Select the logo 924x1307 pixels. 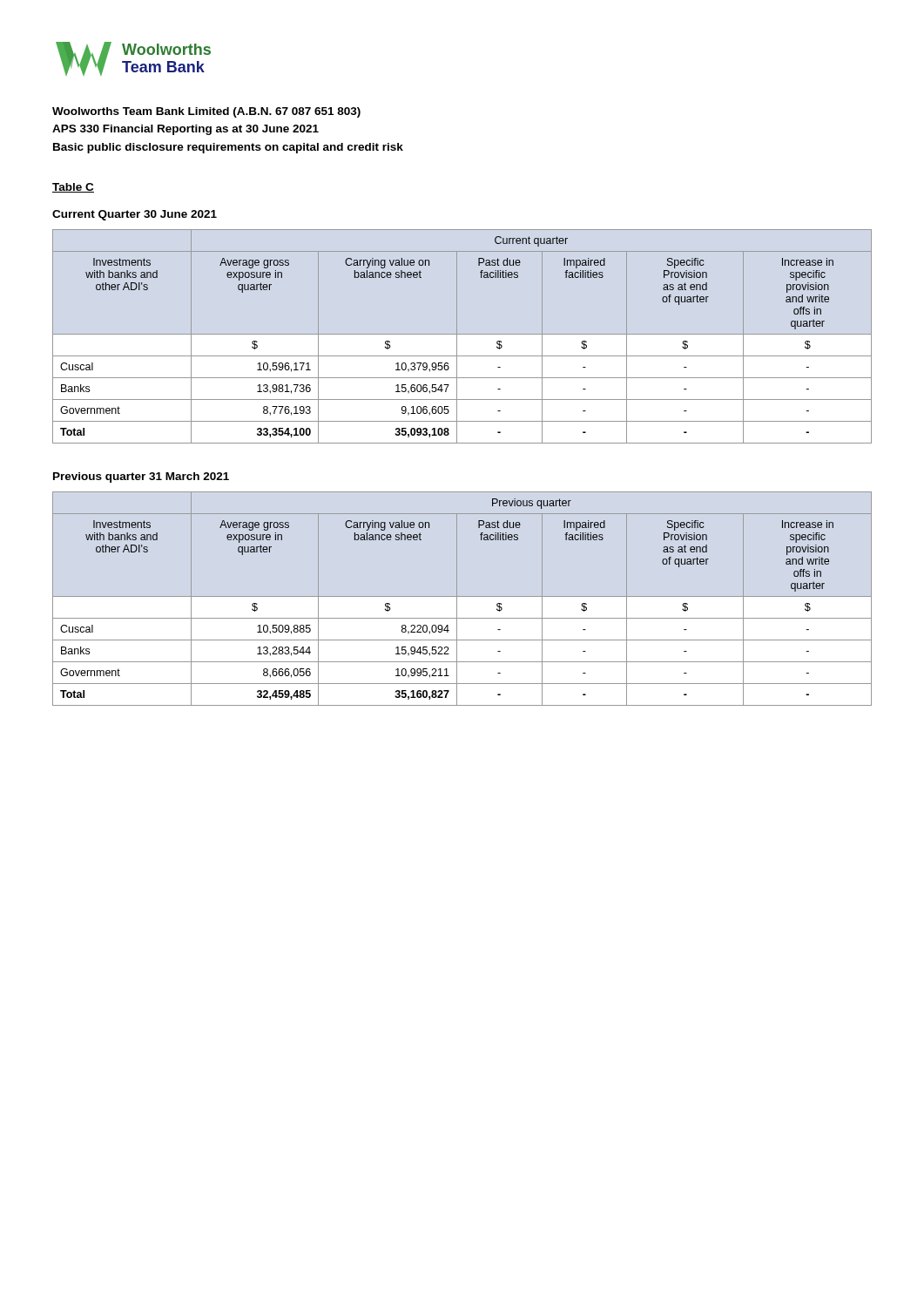[x=462, y=59]
